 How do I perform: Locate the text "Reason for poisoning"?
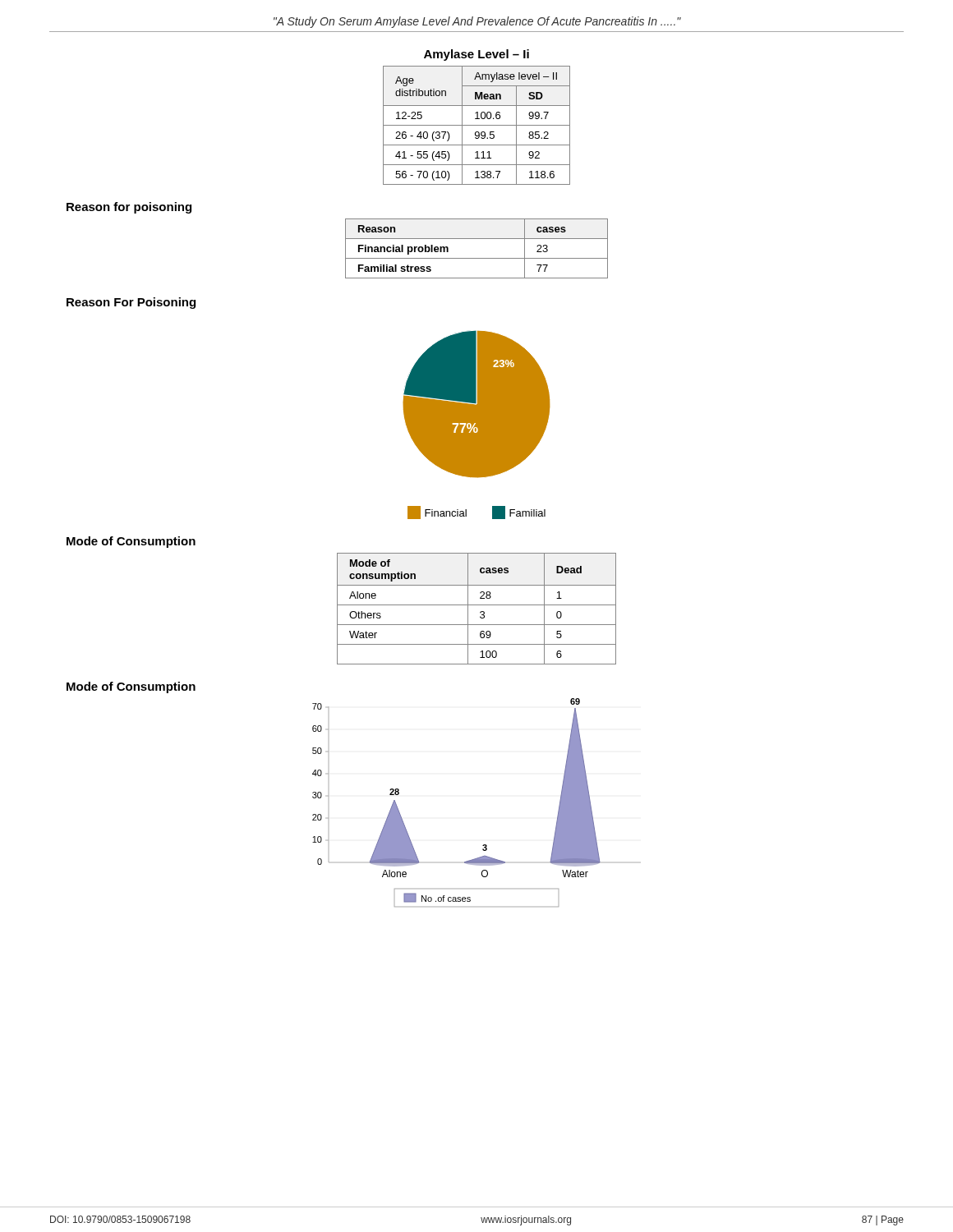click(129, 207)
